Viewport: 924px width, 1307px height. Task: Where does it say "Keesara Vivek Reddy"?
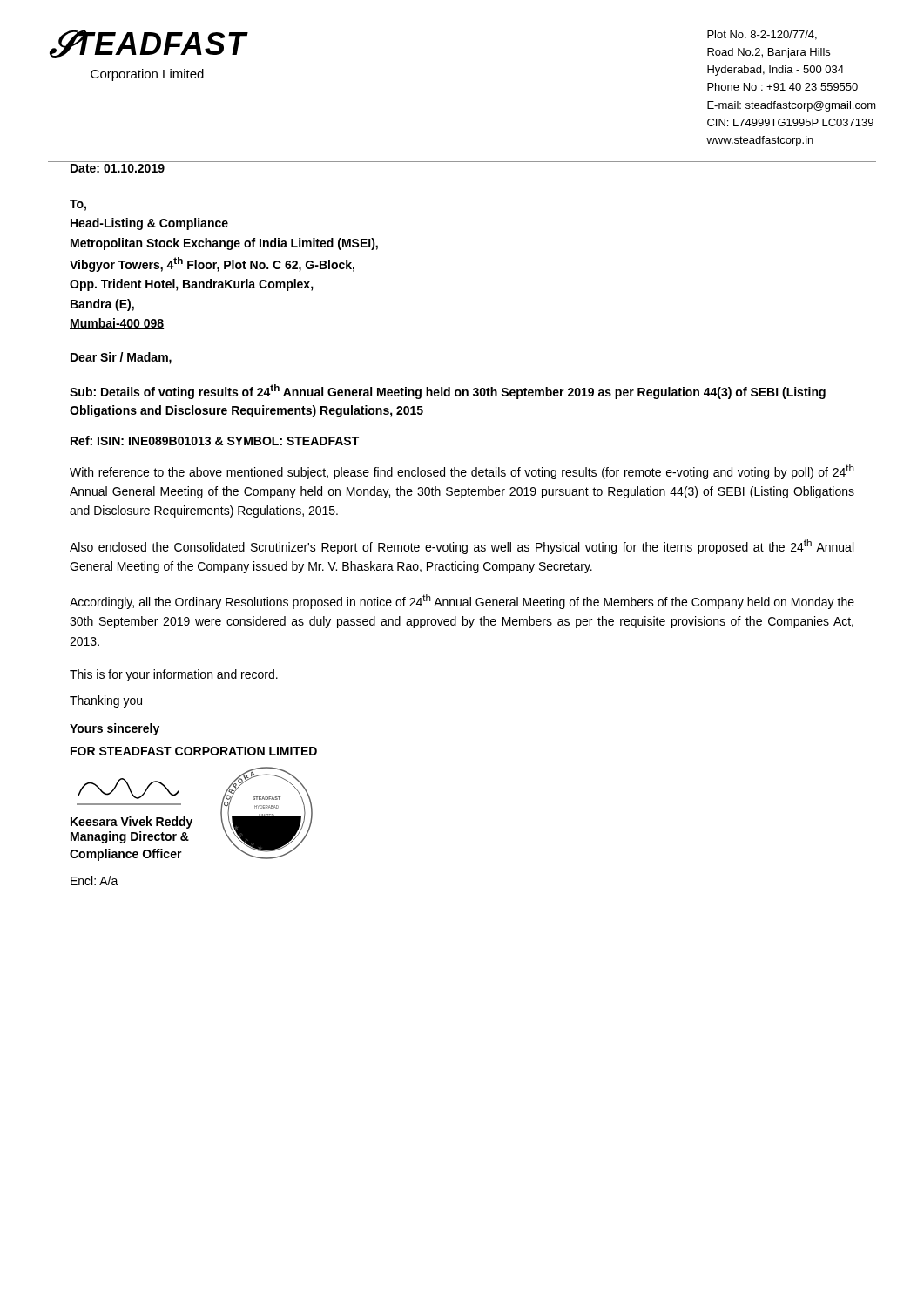(131, 822)
